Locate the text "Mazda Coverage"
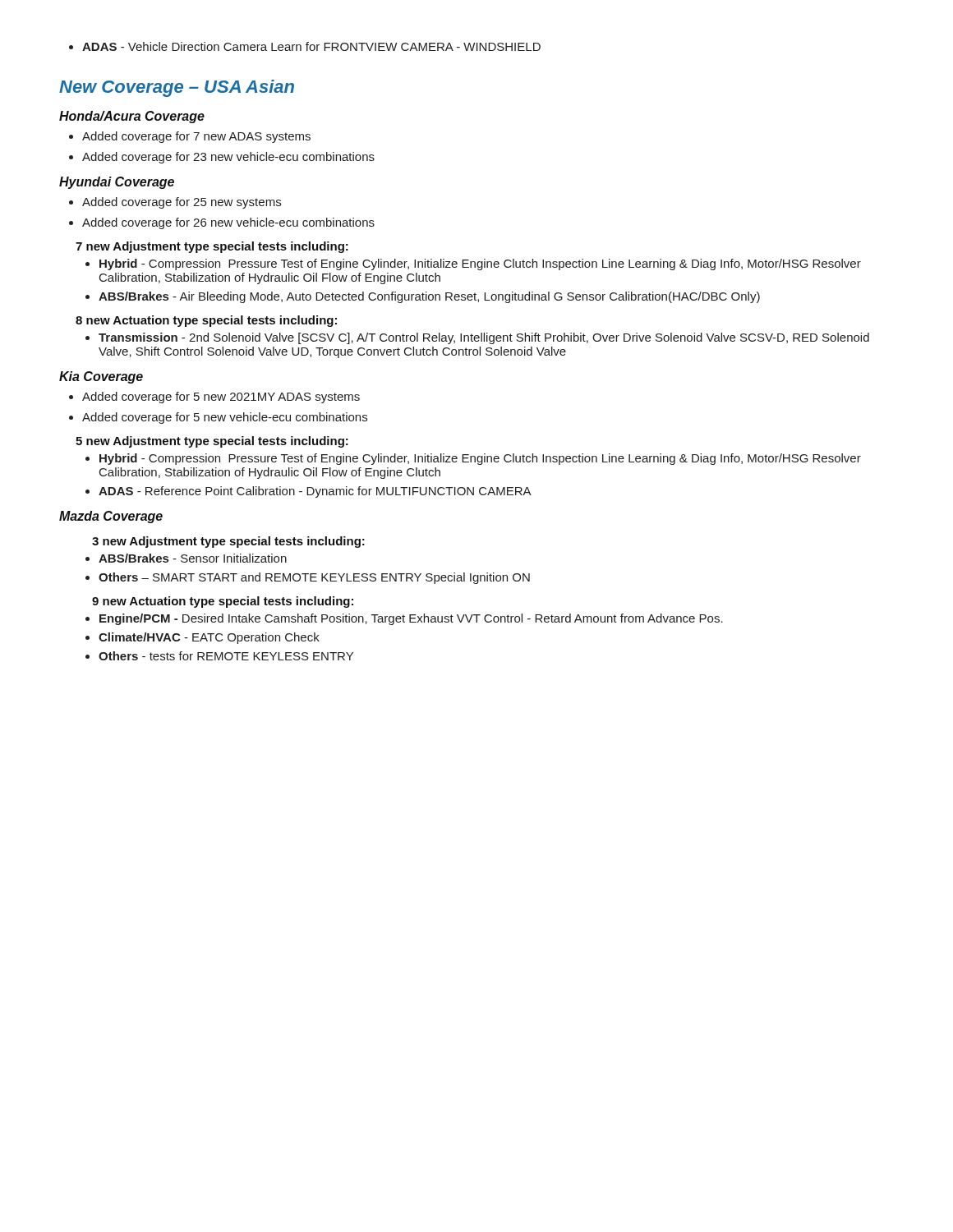The width and height of the screenshot is (953, 1232). click(x=111, y=516)
